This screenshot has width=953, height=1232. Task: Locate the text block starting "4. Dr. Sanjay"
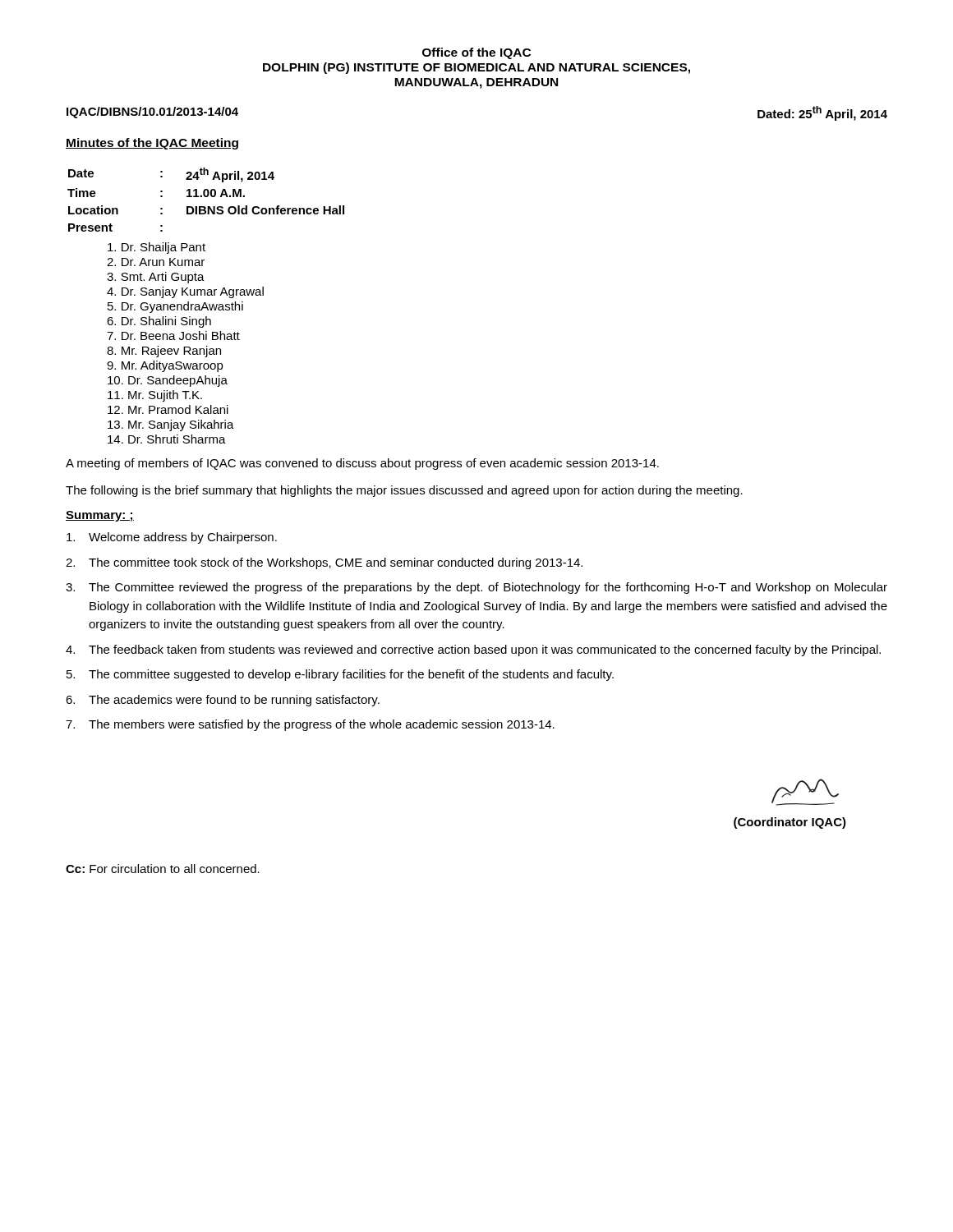(x=186, y=291)
